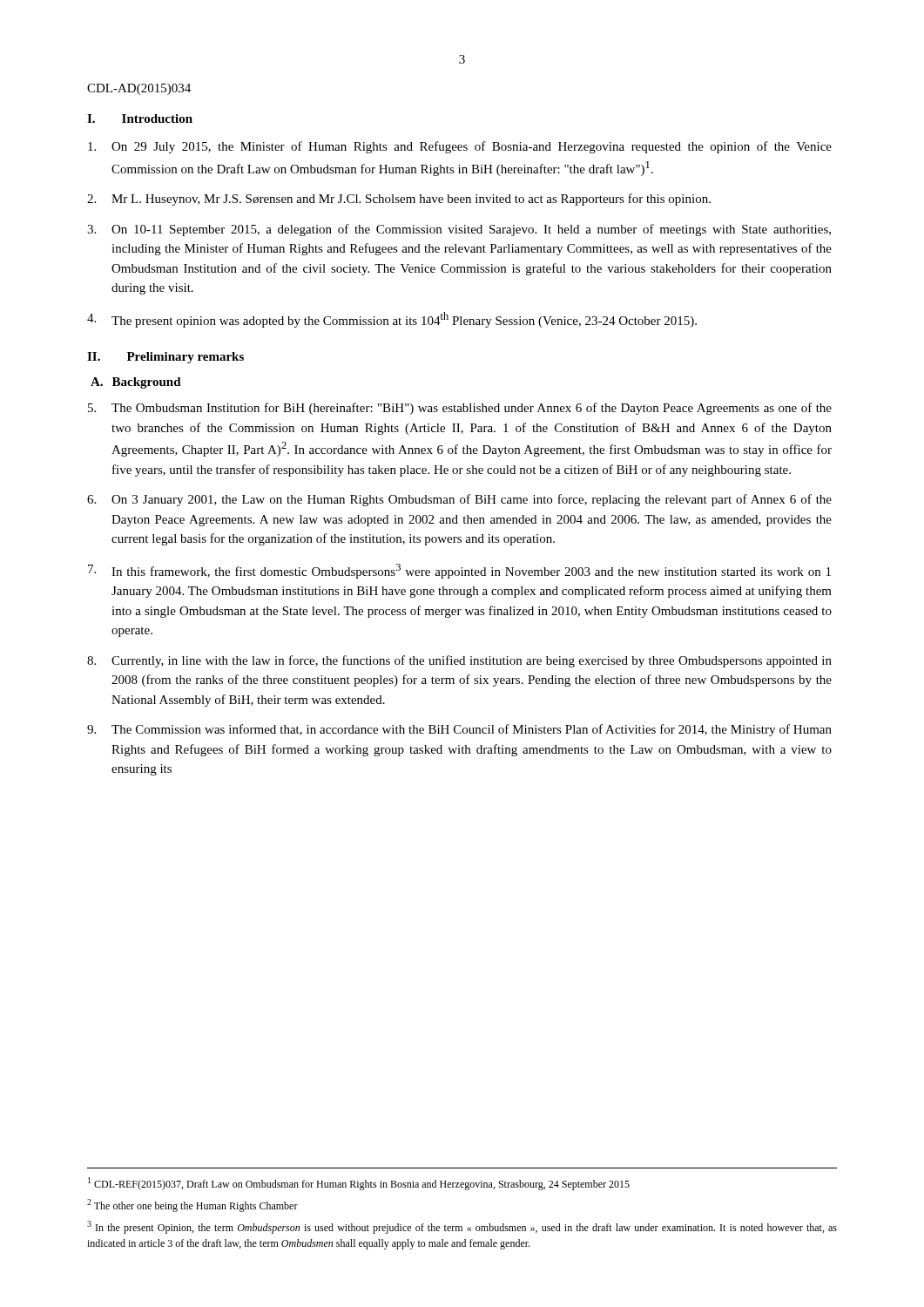
Task: Point to the block beginning "1 CDL-REF(2015)037, Draft Law on Ombudsman for"
Action: coord(358,1183)
